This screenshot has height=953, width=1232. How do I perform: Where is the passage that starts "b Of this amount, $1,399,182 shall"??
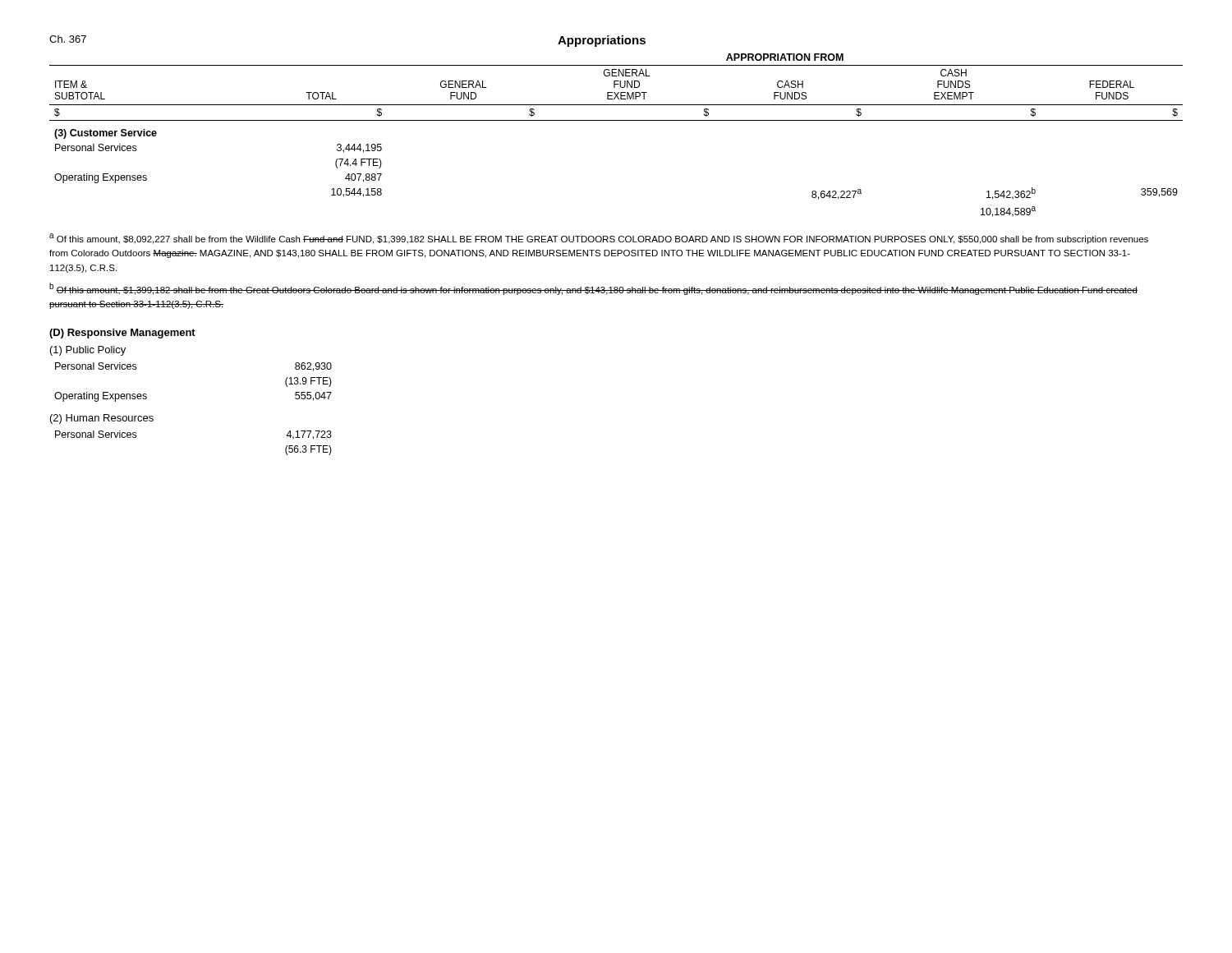point(593,295)
